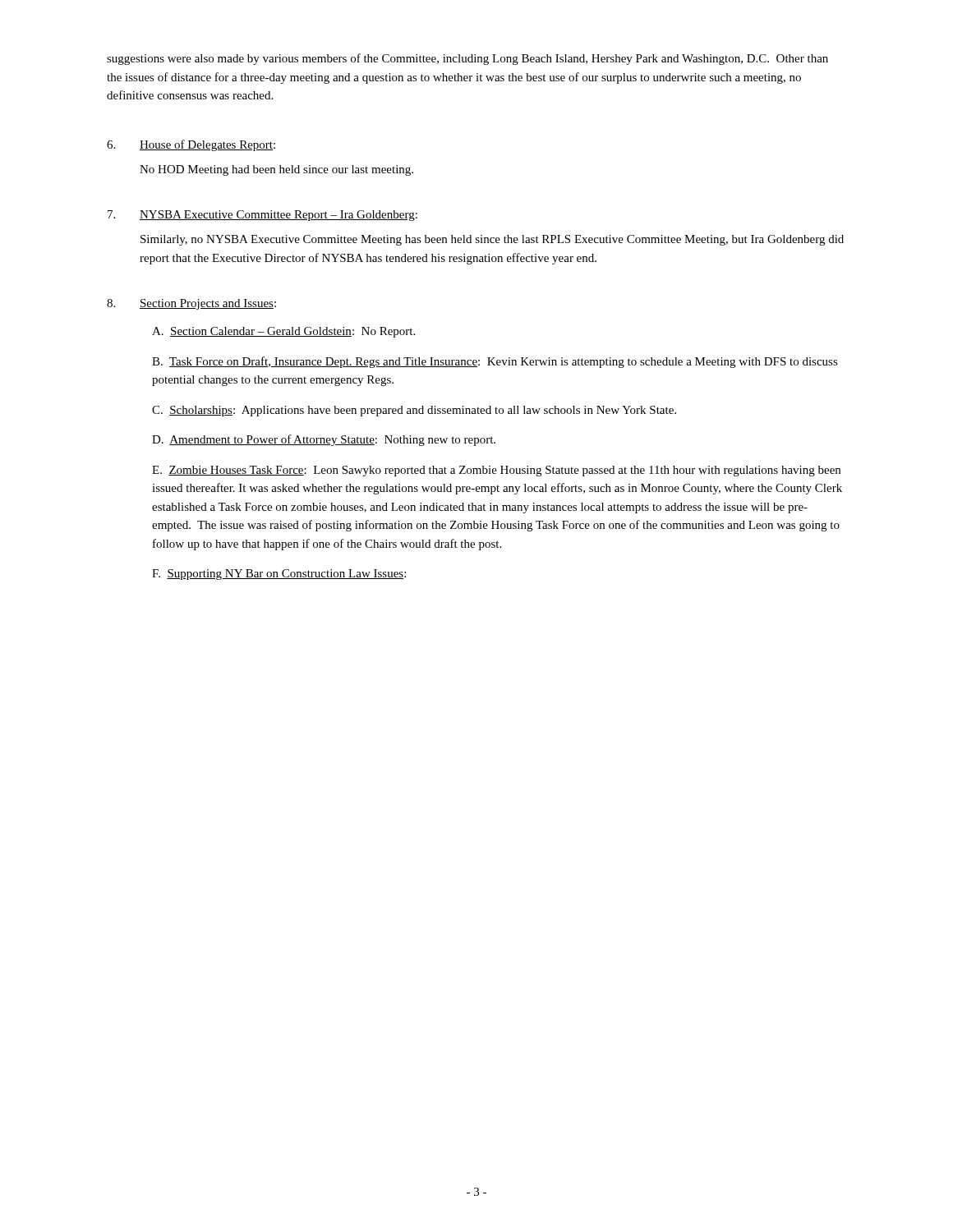Screen dimensions: 1232x953
Task: Navigate to the text starting "A. Section Calendar – Gerald Goldstein: No Report."
Action: 283,332
